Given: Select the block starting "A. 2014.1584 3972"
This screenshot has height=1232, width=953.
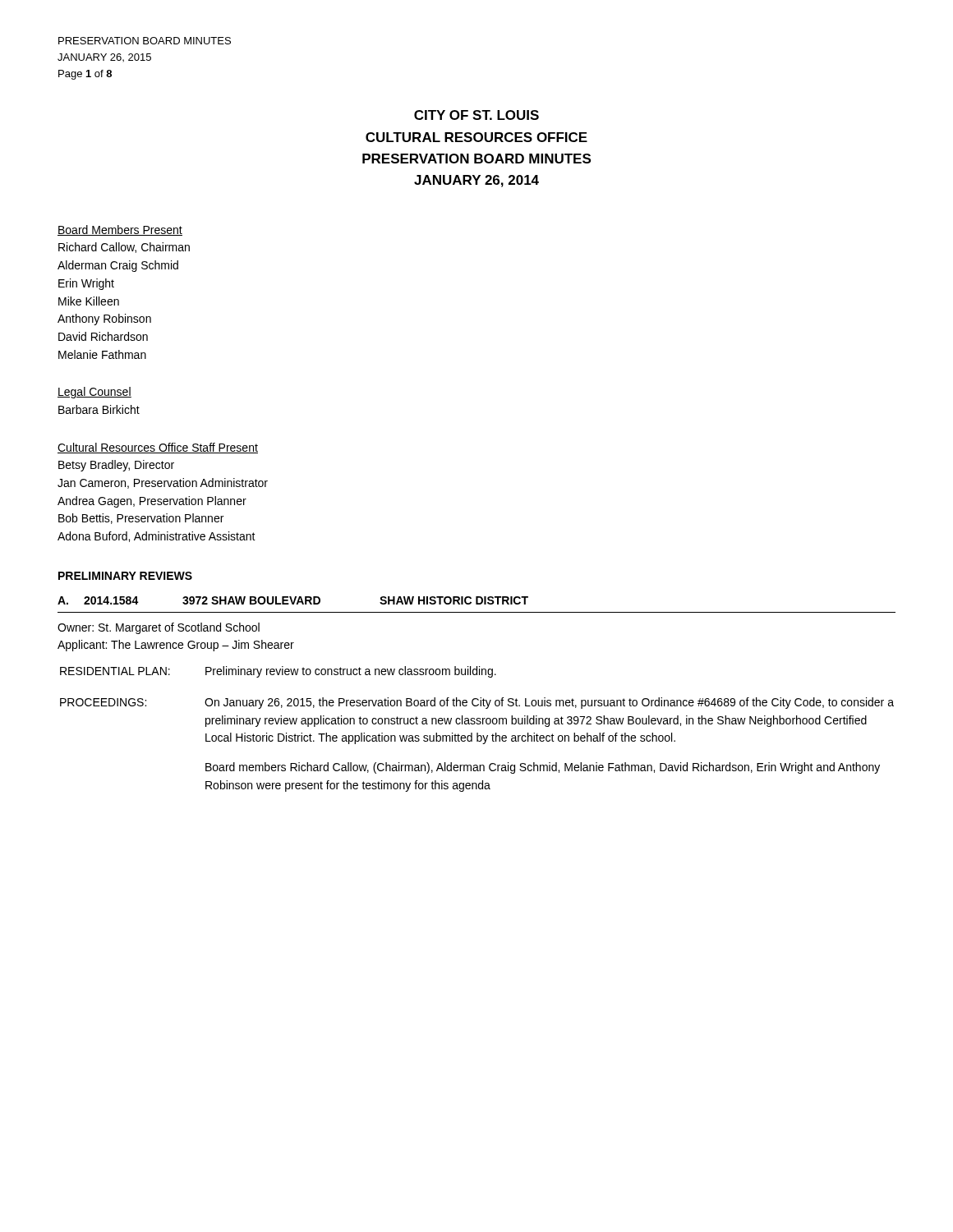Looking at the screenshot, I should tap(476, 603).
